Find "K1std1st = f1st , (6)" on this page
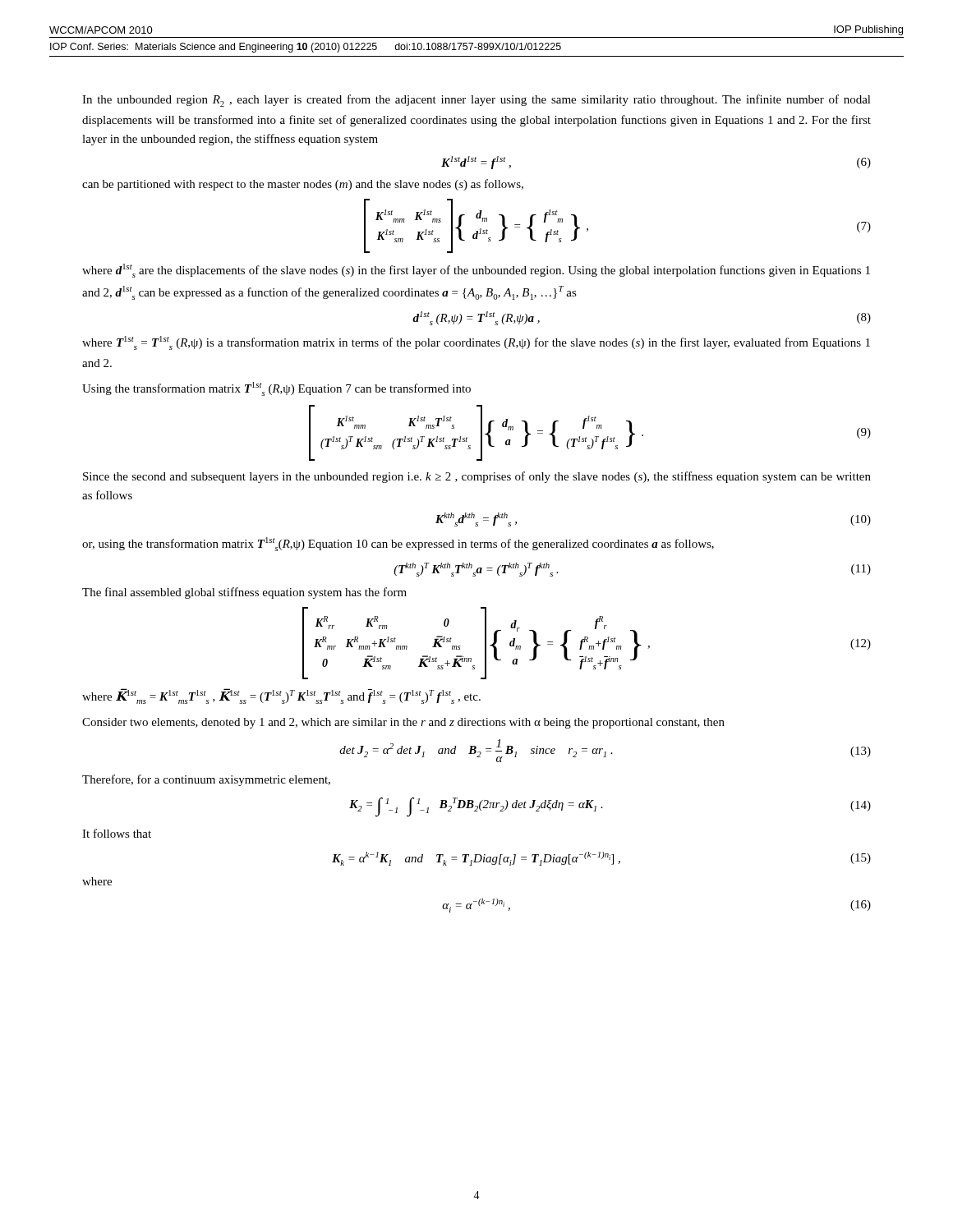 coord(462,162)
